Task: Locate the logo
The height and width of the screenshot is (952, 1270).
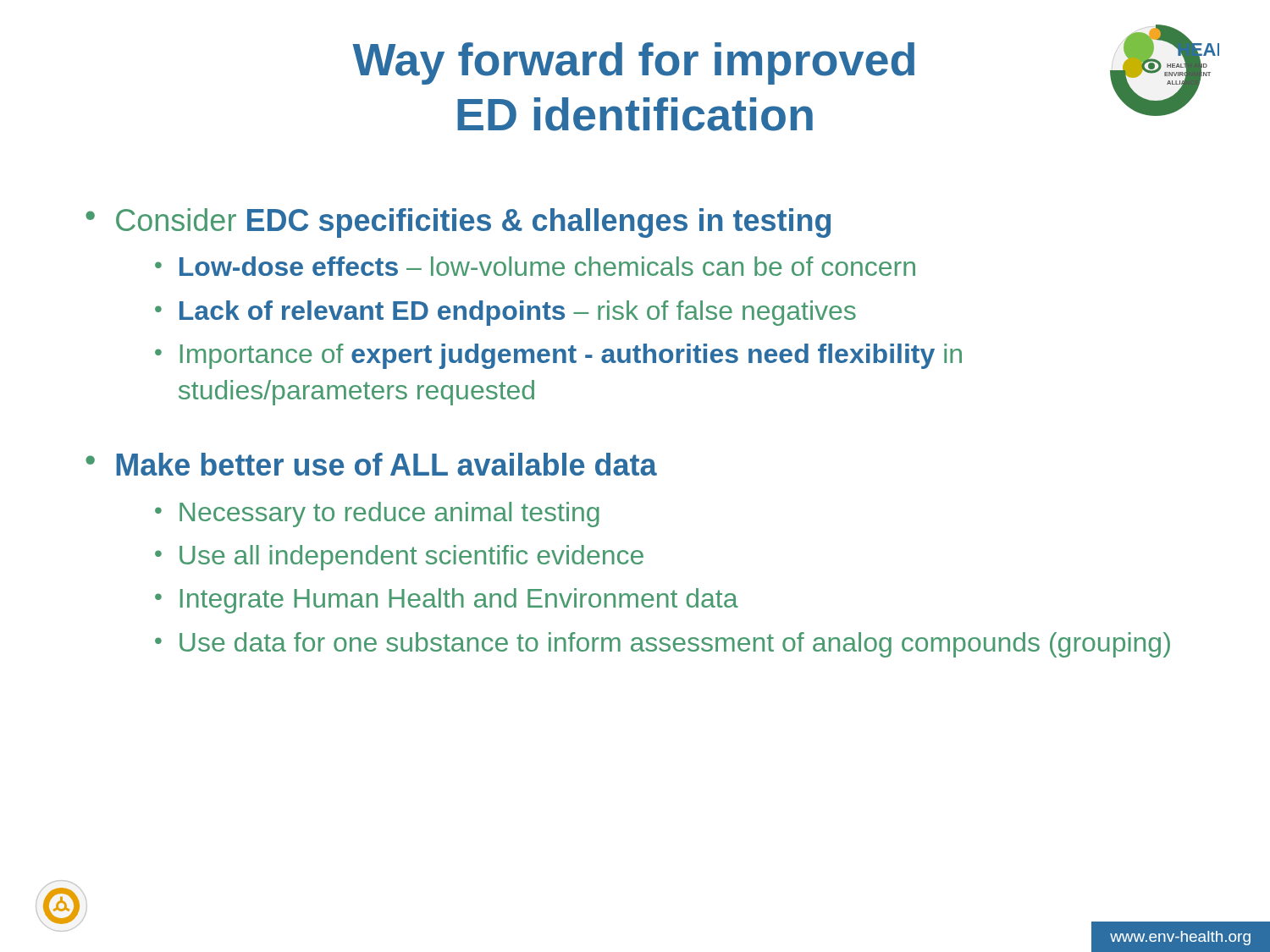Action: coord(1164,72)
